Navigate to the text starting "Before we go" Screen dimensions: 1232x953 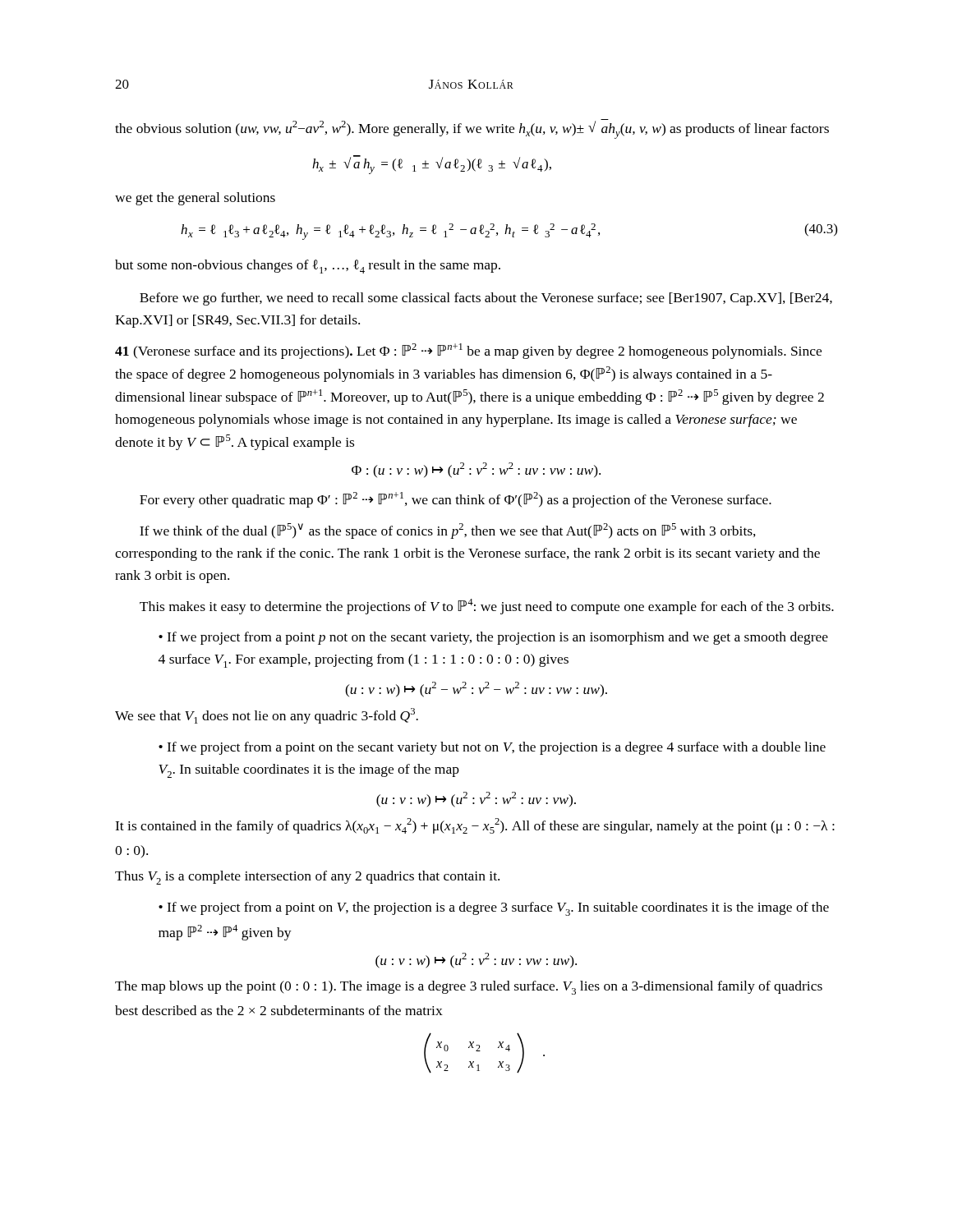point(474,308)
